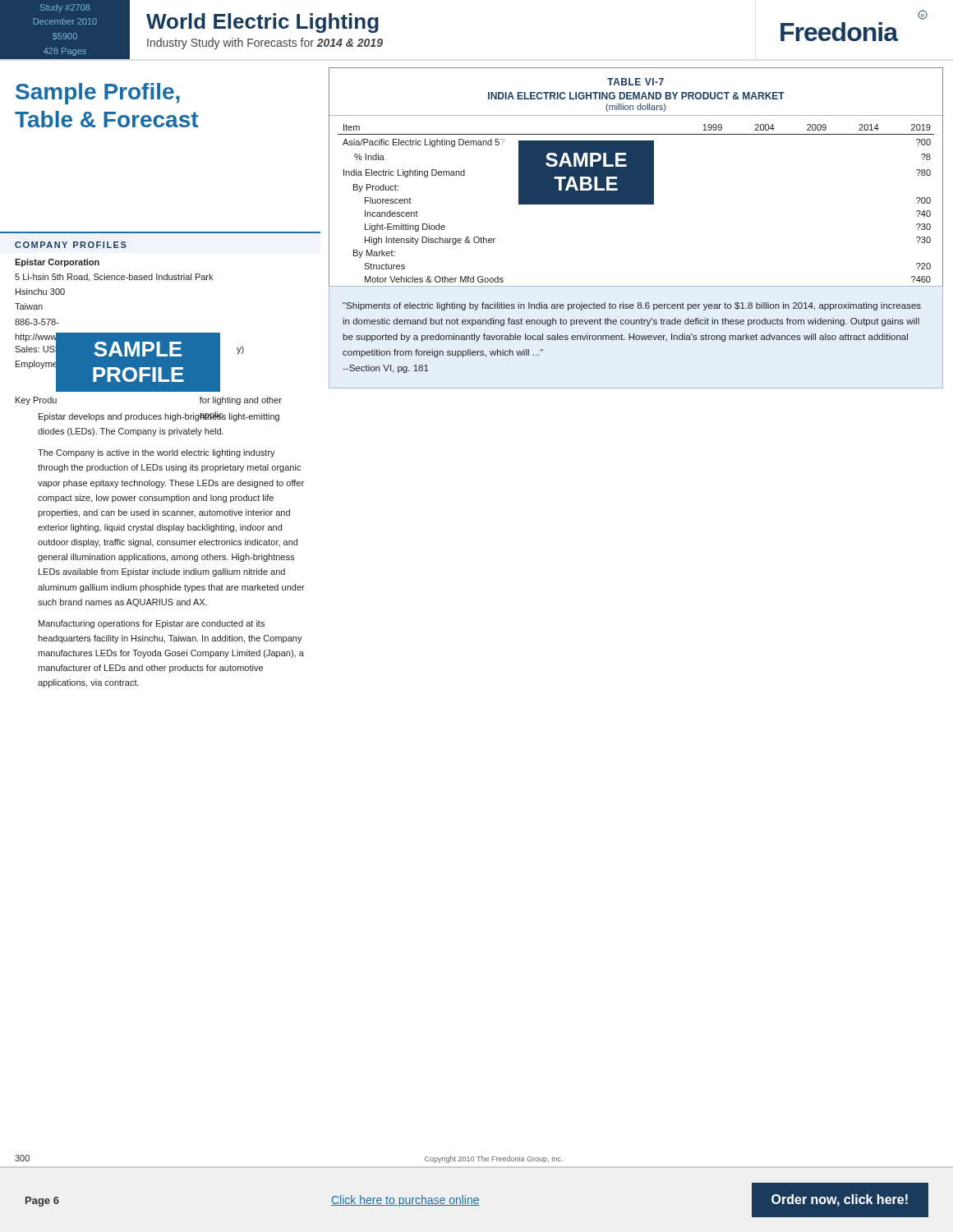Select the text block with the text ""Shipments of electric lighting by facilities"
This screenshot has height=1232, width=953.
[x=632, y=337]
